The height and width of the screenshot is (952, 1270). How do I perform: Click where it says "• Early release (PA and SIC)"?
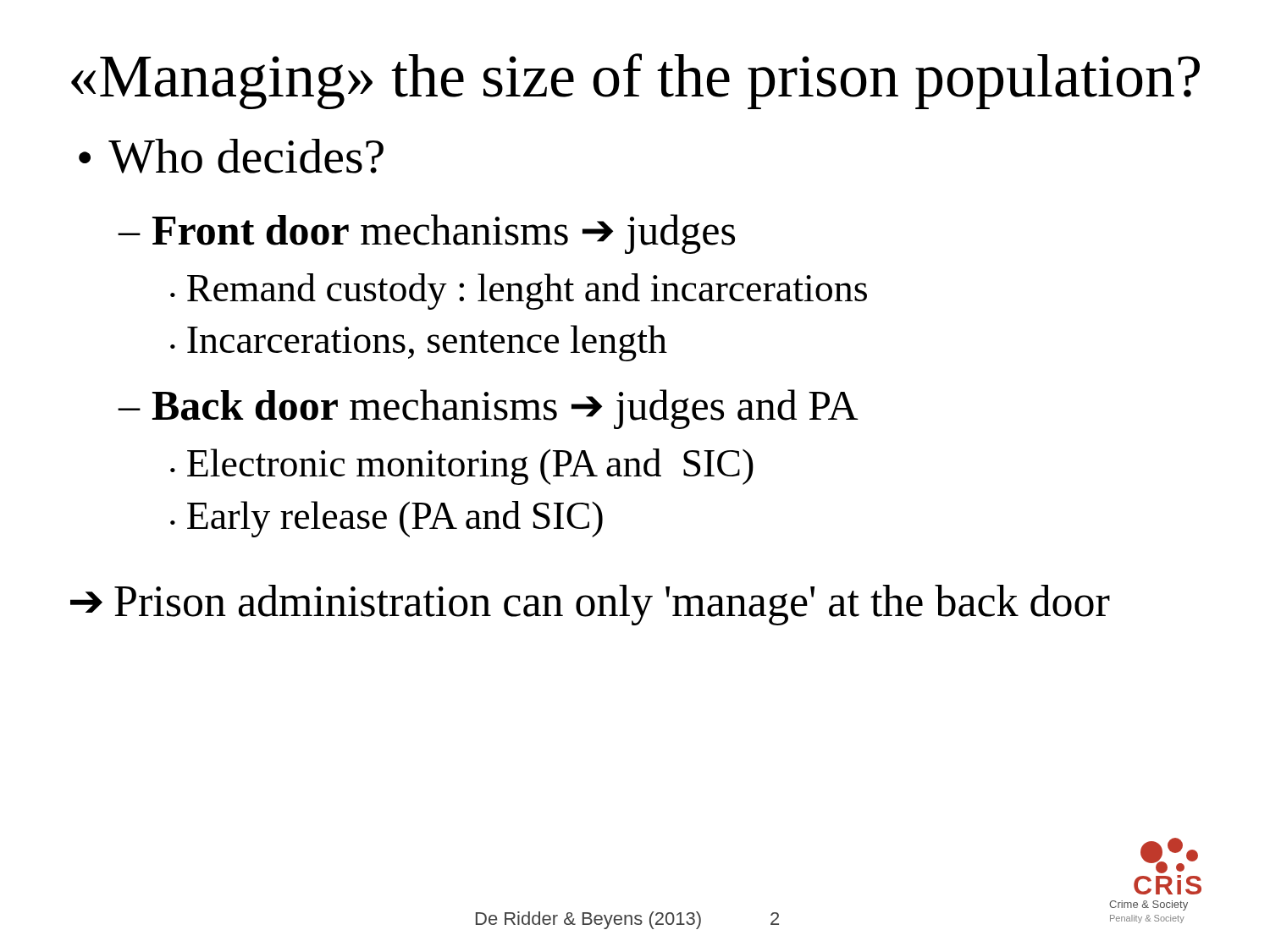pos(387,516)
